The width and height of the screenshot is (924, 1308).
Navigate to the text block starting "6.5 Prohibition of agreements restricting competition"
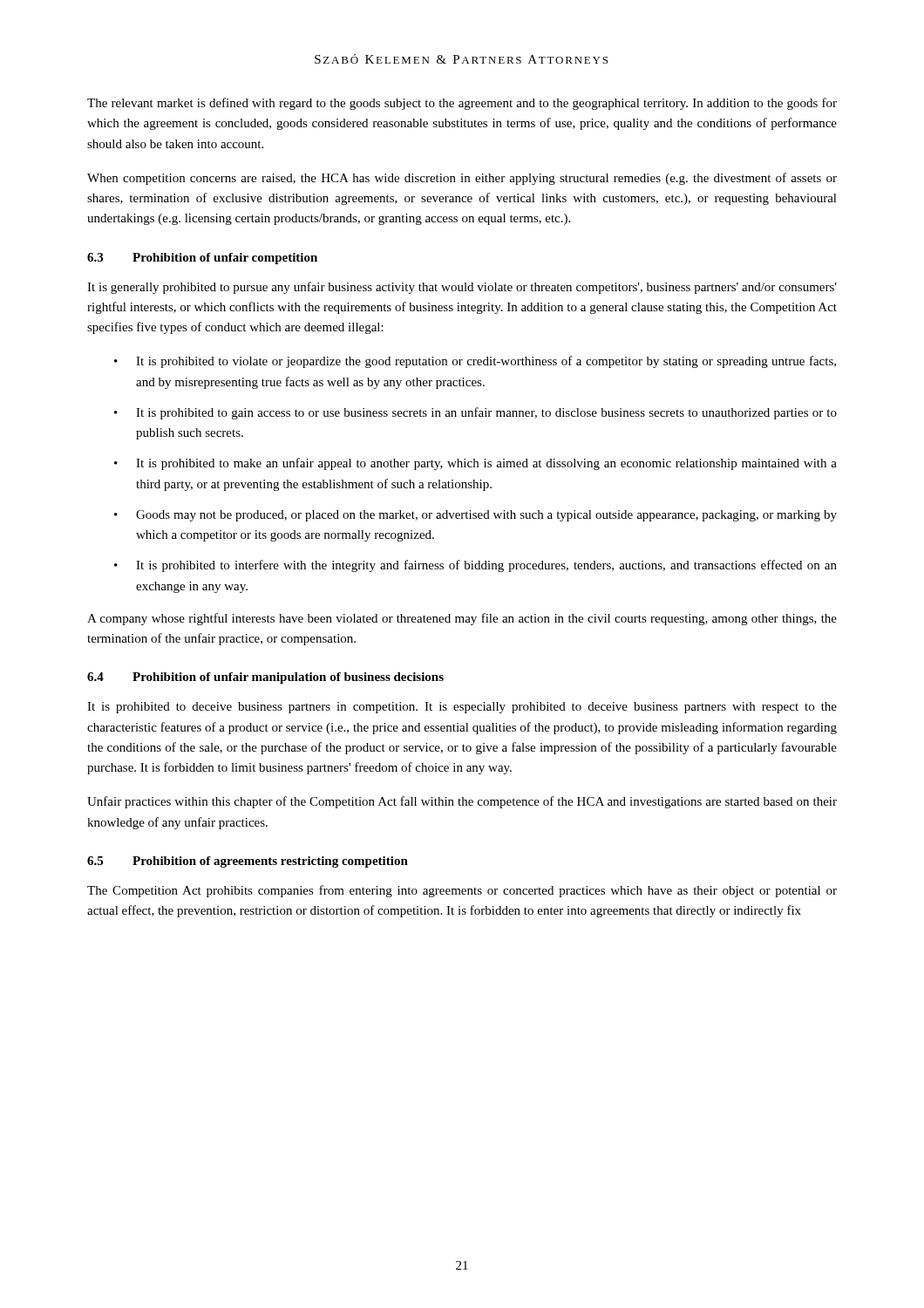[247, 861]
